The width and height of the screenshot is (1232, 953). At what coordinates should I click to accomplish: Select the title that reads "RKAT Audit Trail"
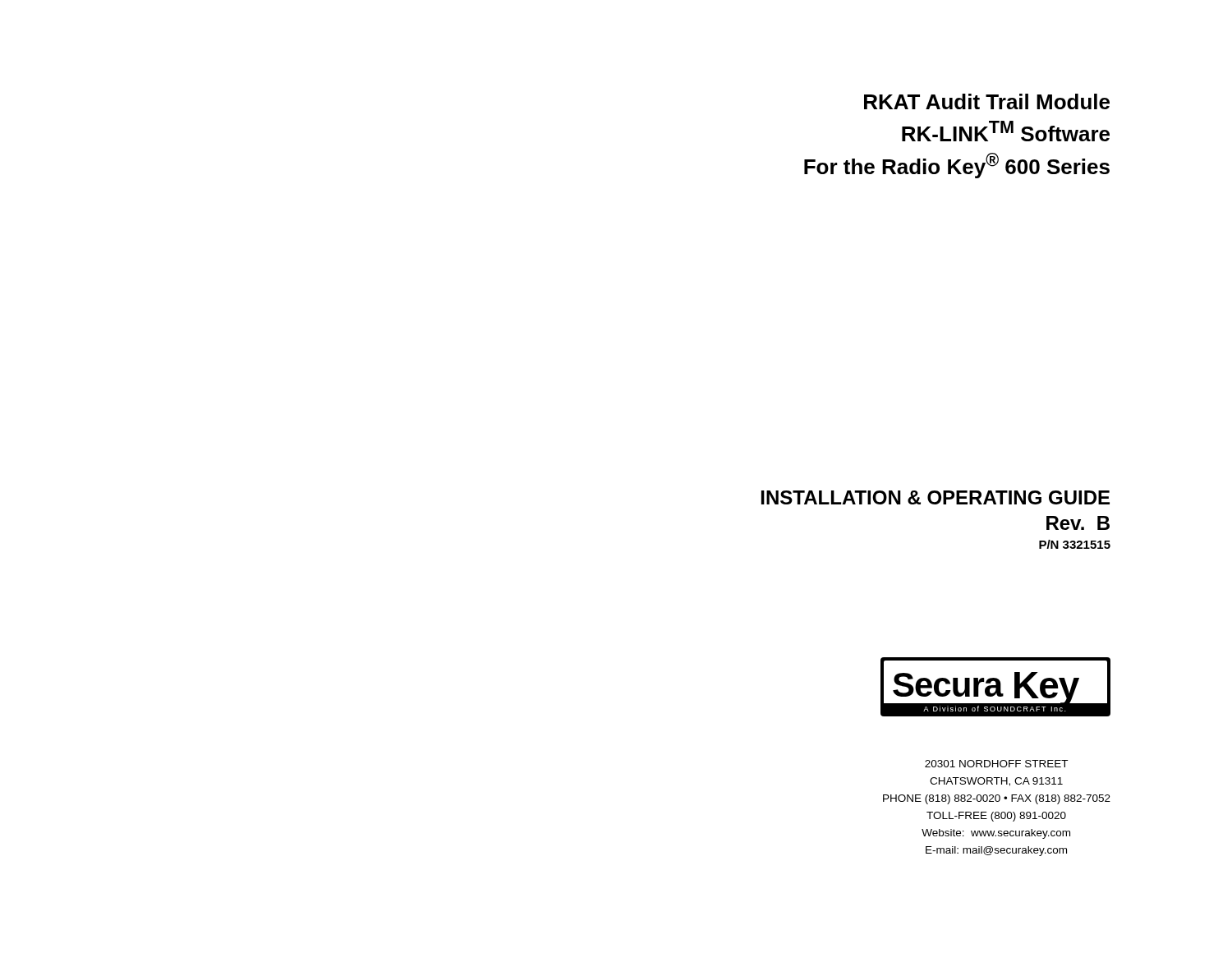[x=957, y=135]
